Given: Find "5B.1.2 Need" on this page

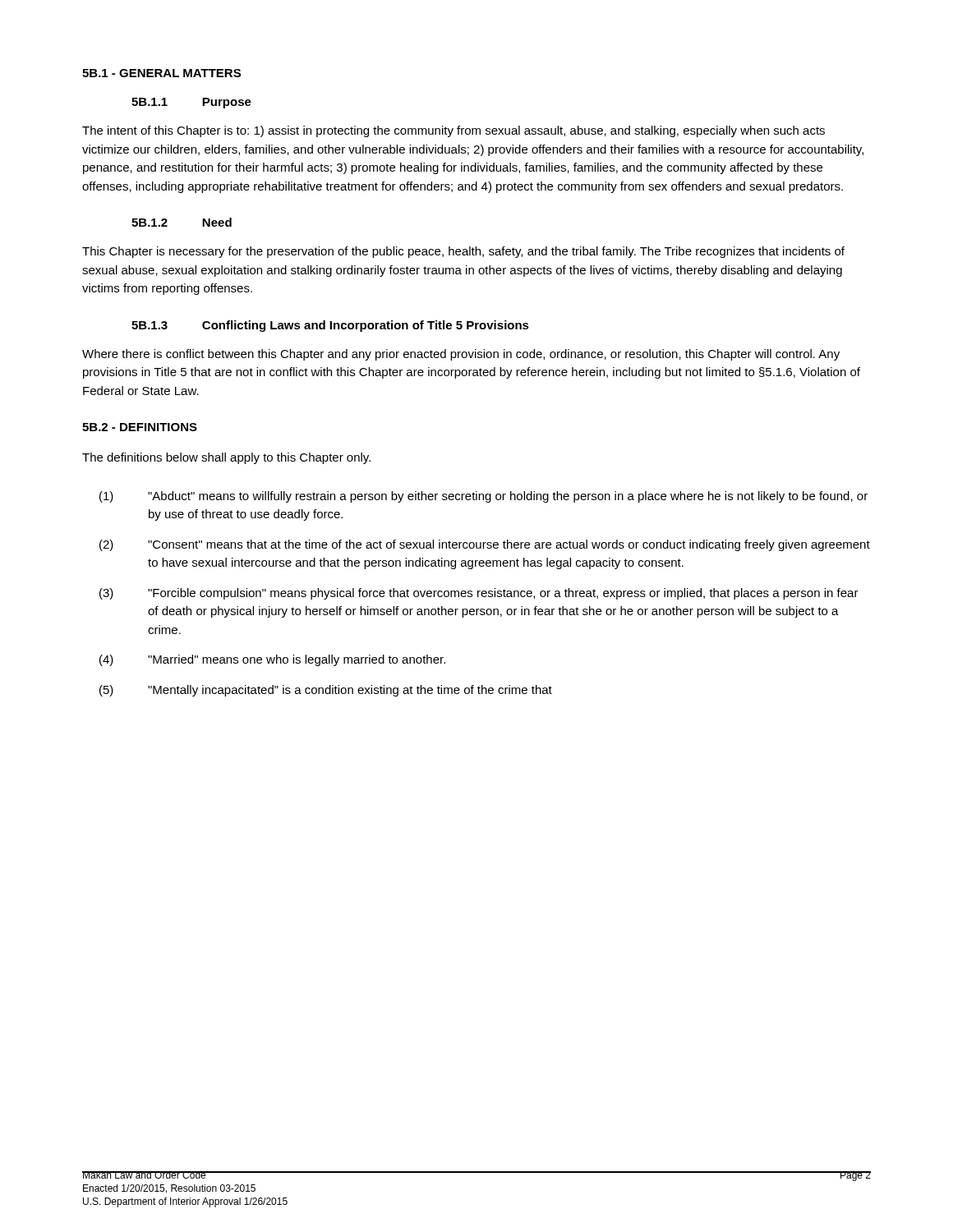Looking at the screenshot, I should [154, 222].
